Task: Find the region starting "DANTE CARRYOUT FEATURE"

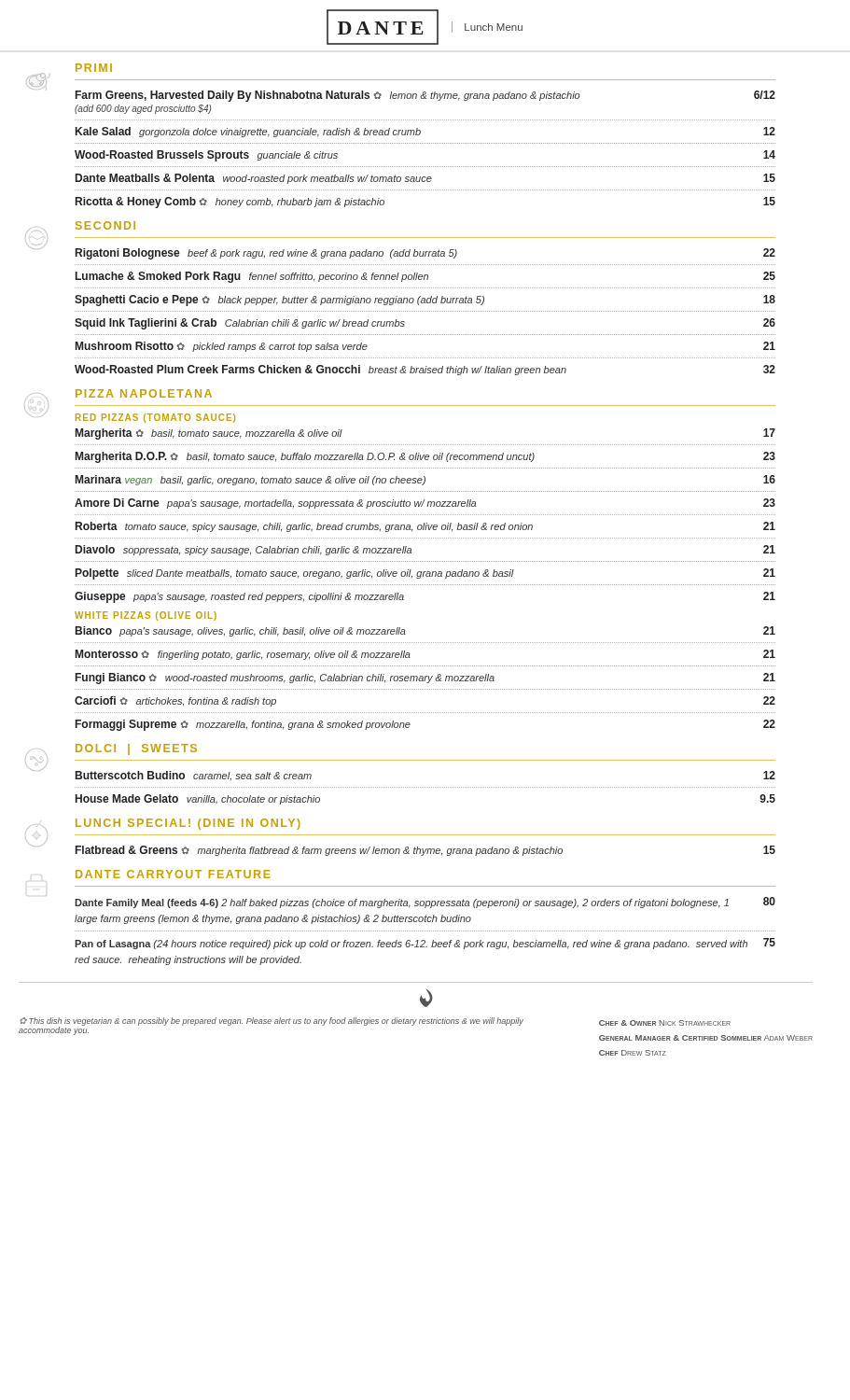Action: click(x=425, y=877)
